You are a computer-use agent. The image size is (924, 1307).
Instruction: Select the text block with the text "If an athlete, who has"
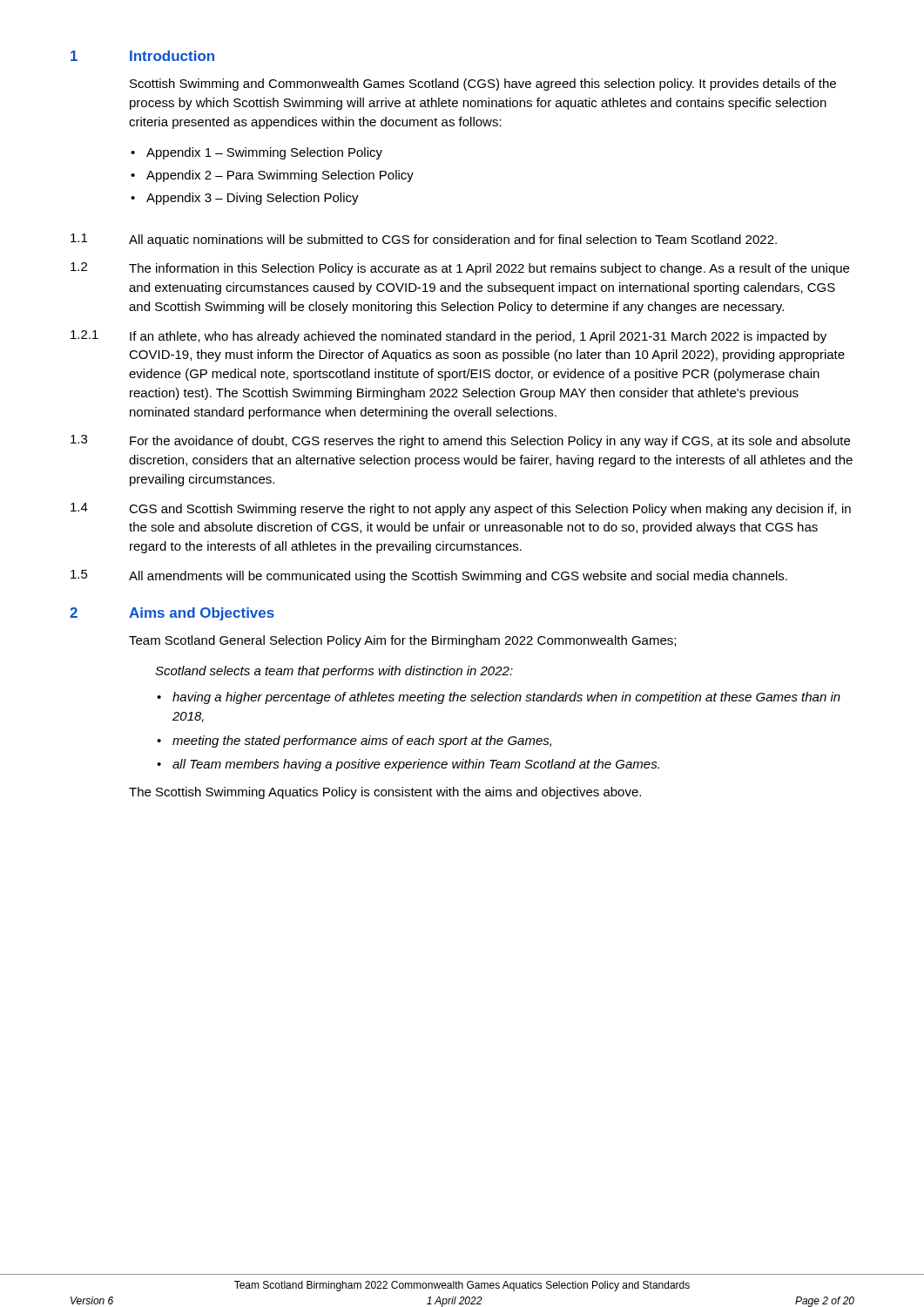487,373
